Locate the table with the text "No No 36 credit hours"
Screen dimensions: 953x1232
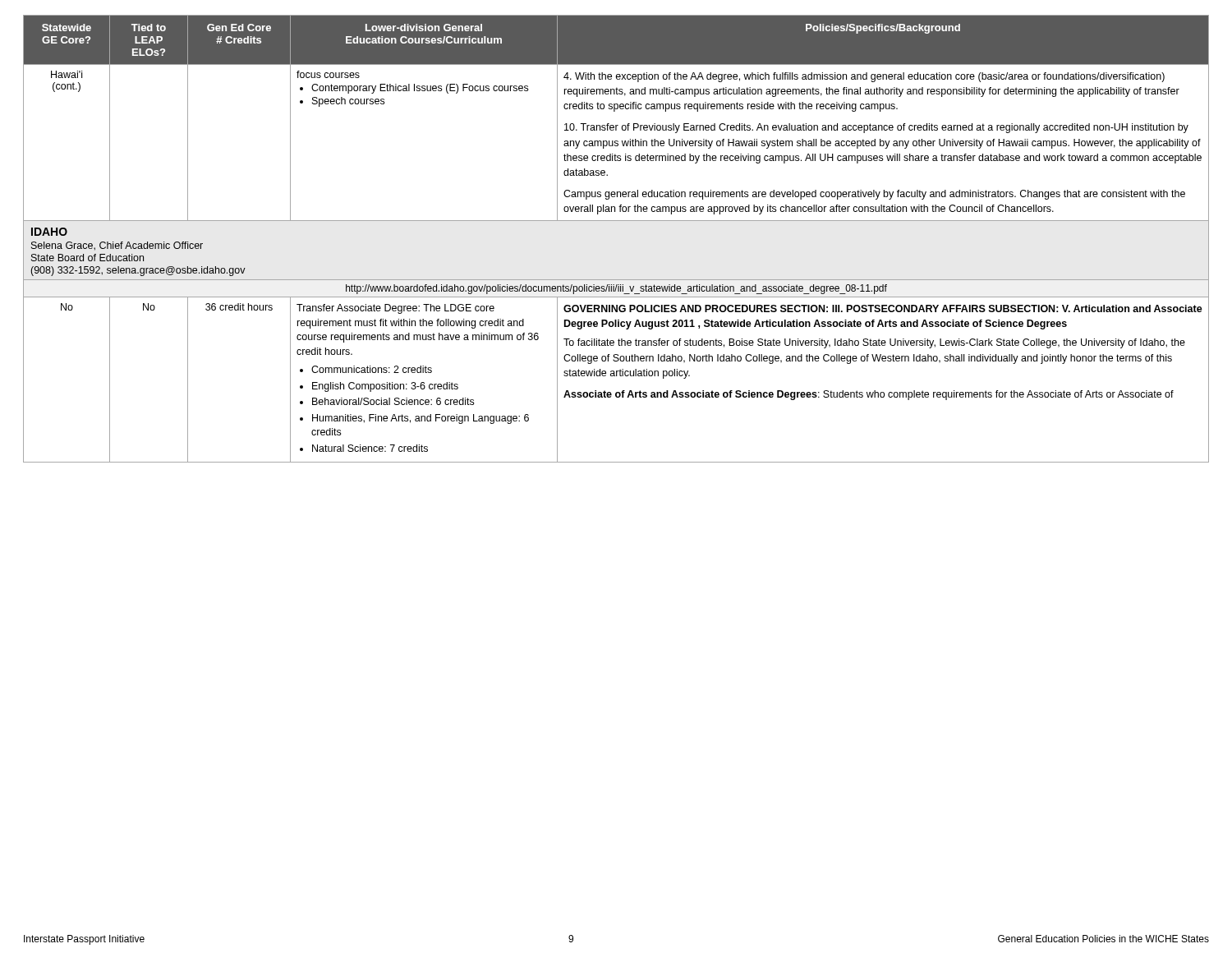point(616,380)
